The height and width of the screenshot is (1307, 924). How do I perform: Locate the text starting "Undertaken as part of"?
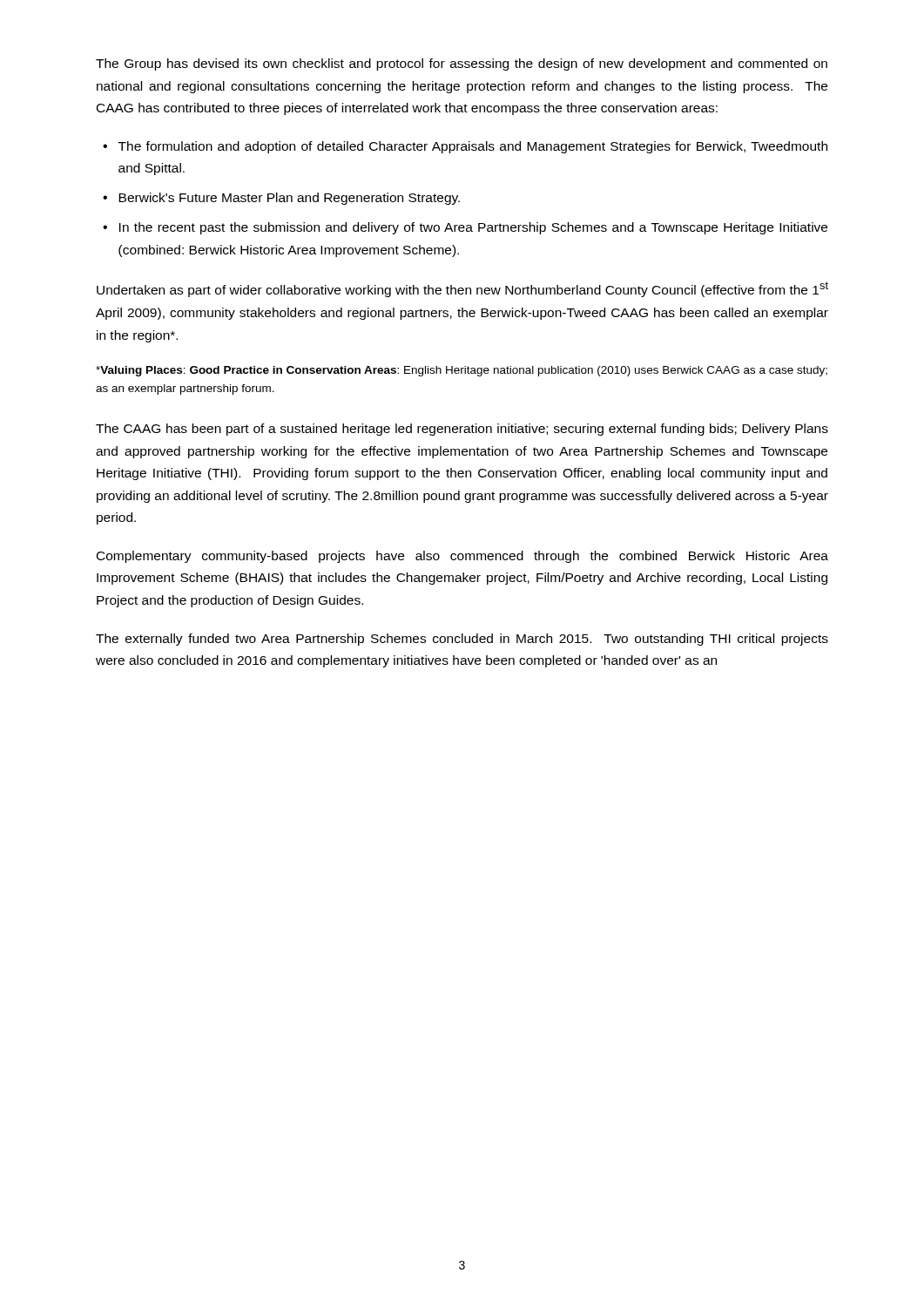tap(462, 311)
